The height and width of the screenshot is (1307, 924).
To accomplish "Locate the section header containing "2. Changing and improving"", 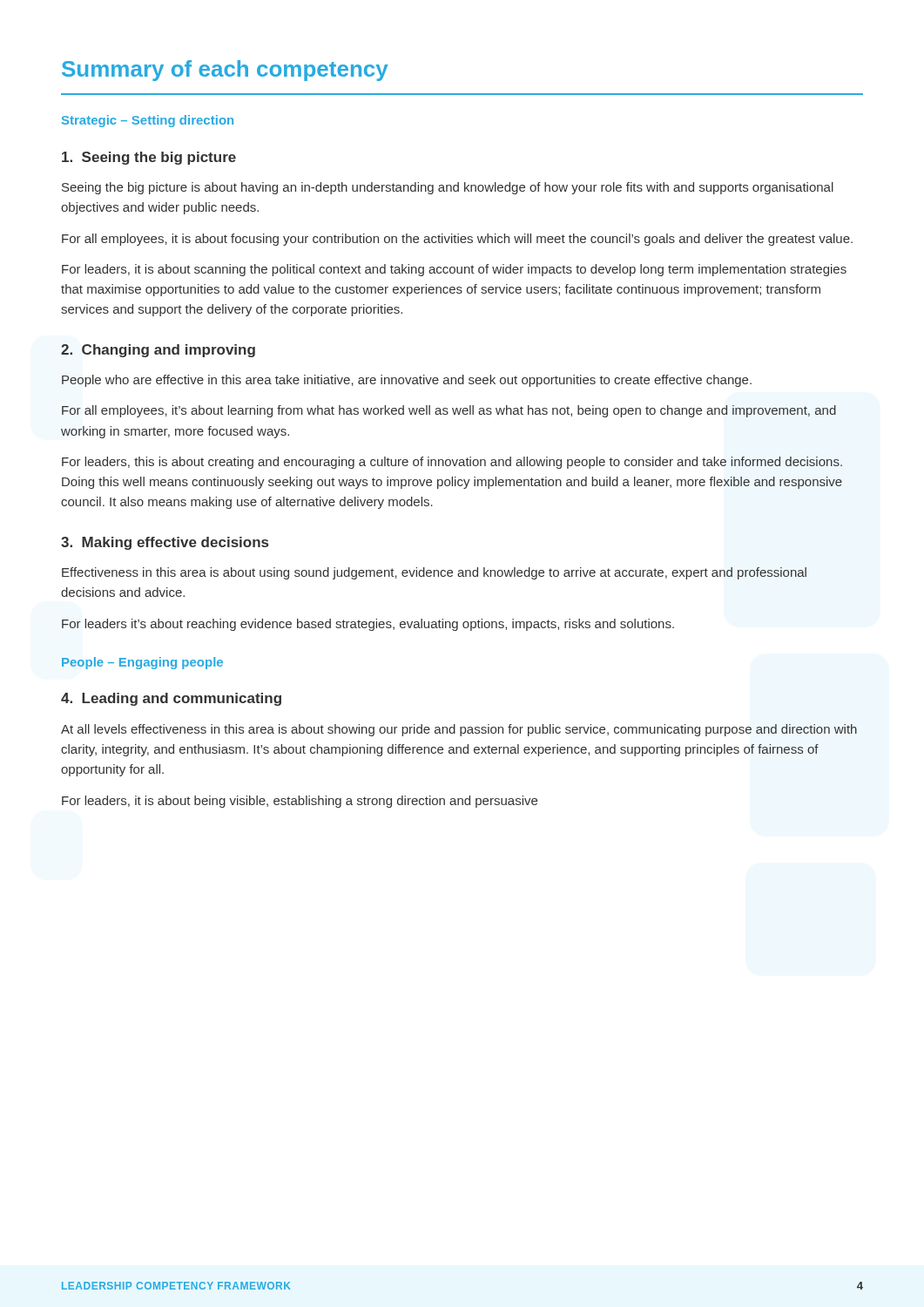I will click(158, 351).
